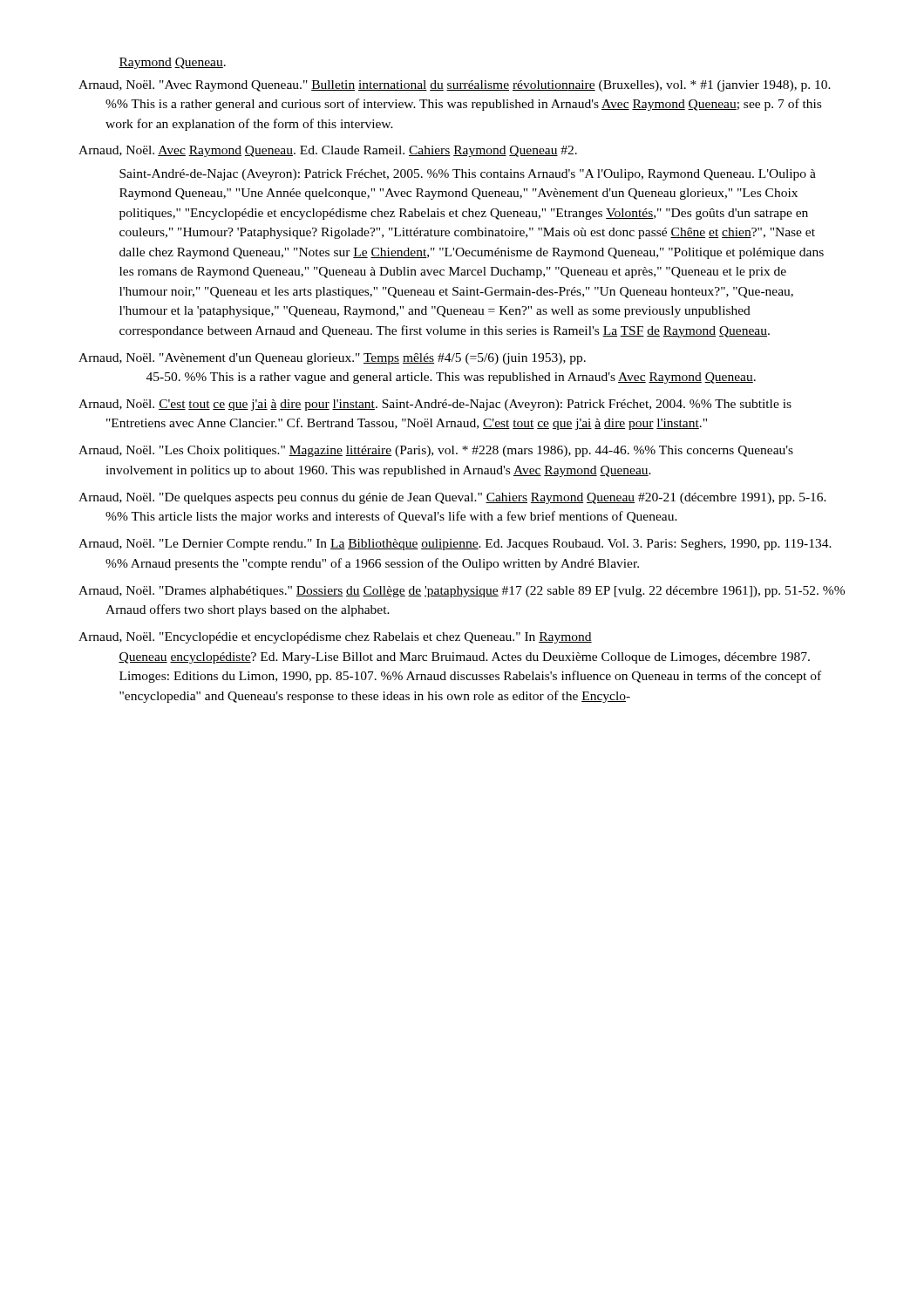Navigate to the passage starting "Arnaud, Noël. Avec"
This screenshot has width=924, height=1308.
(x=328, y=150)
